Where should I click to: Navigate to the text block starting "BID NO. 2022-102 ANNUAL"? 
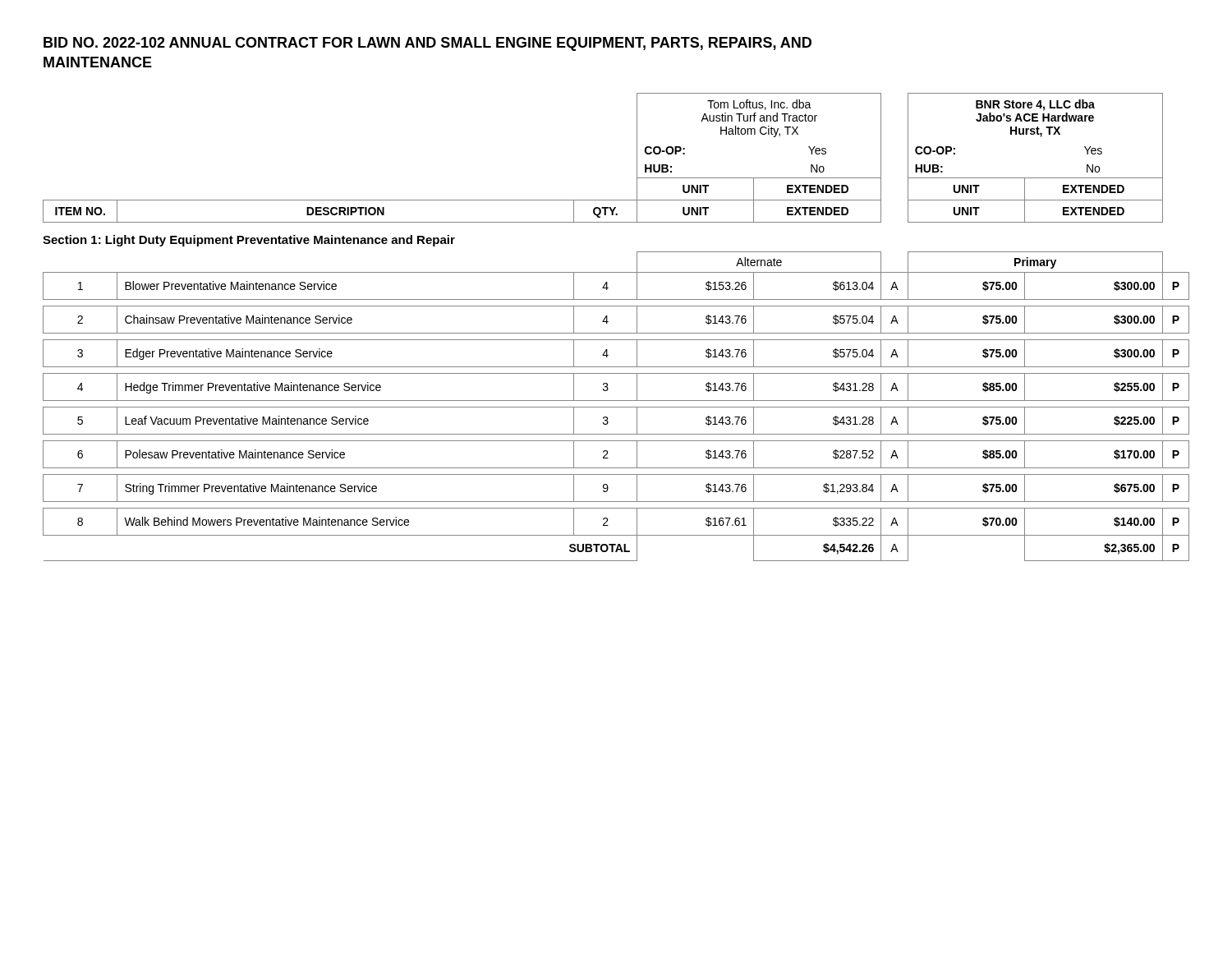pyautogui.click(x=427, y=53)
